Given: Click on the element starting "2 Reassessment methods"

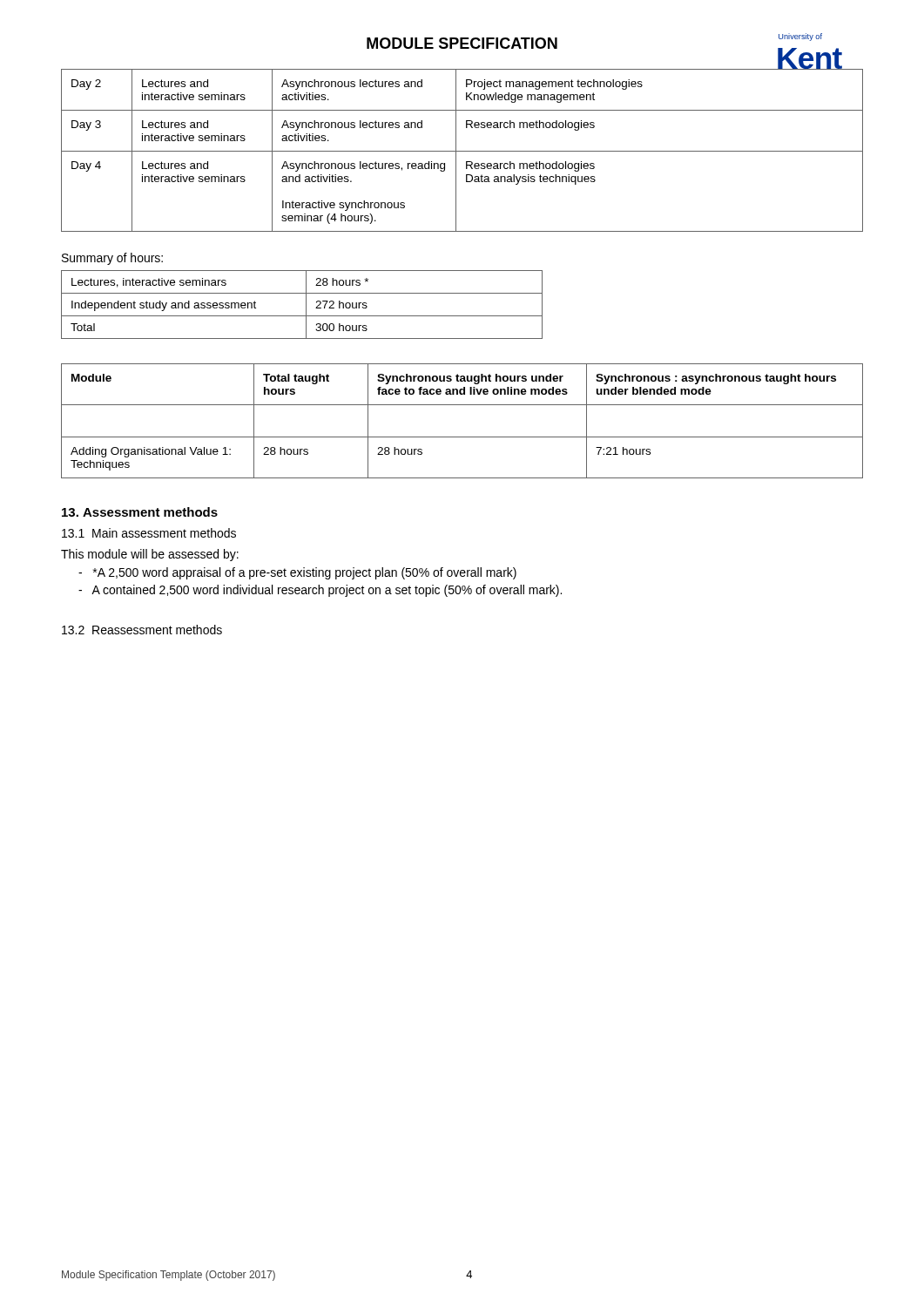Looking at the screenshot, I should pyautogui.click(x=142, y=630).
